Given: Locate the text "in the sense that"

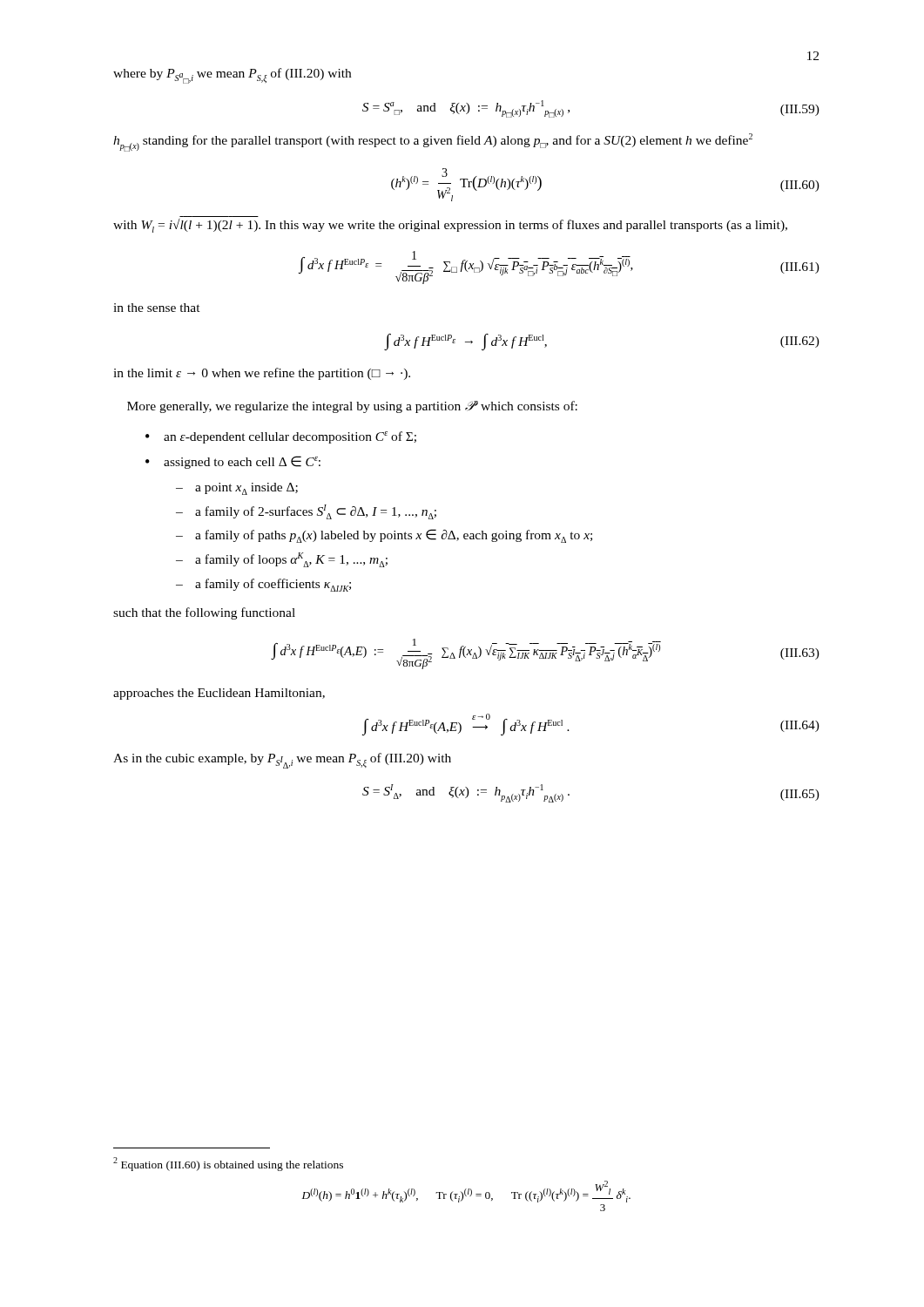Looking at the screenshot, I should click(x=156, y=307).
